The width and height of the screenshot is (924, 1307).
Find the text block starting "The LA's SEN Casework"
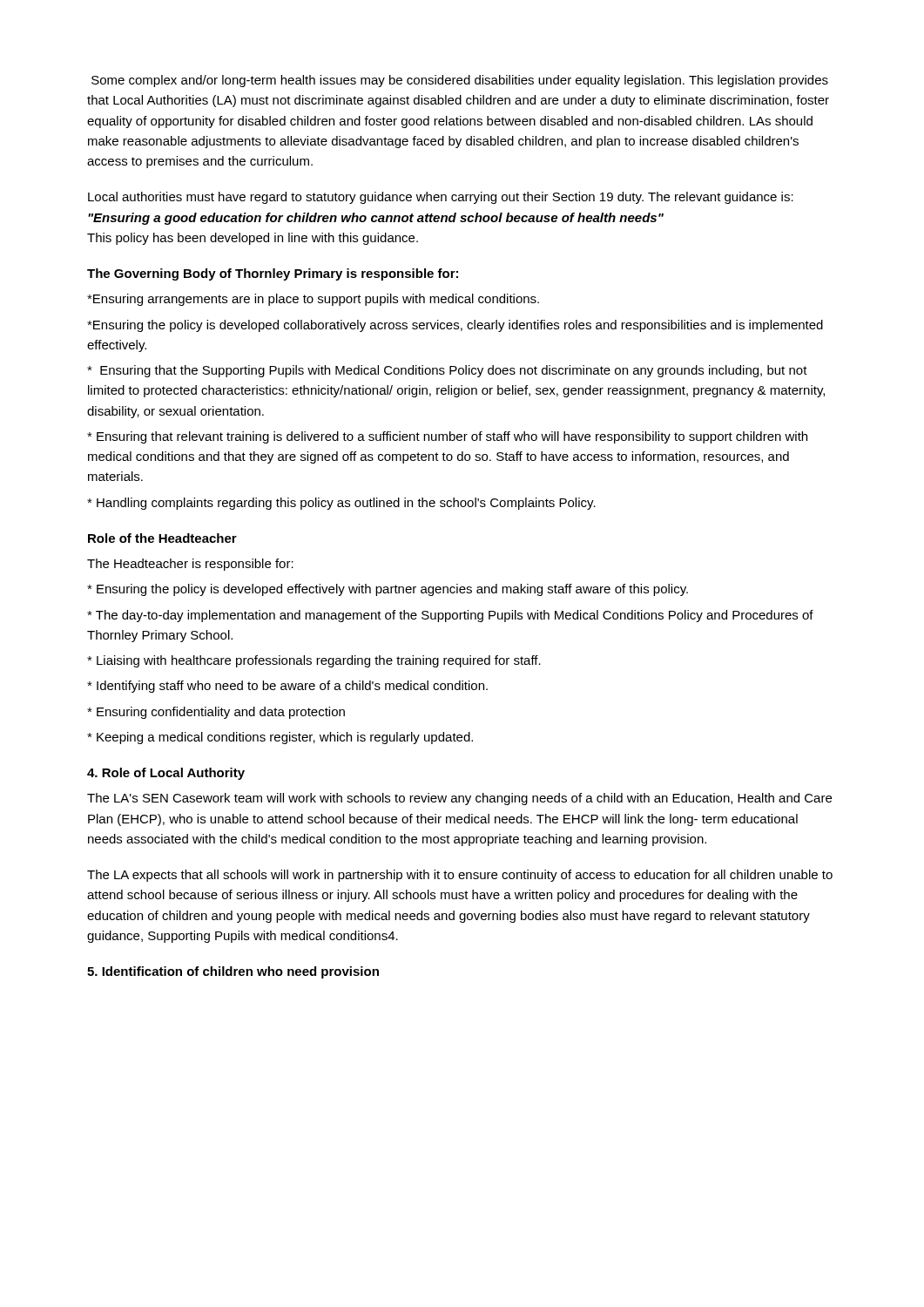[460, 818]
